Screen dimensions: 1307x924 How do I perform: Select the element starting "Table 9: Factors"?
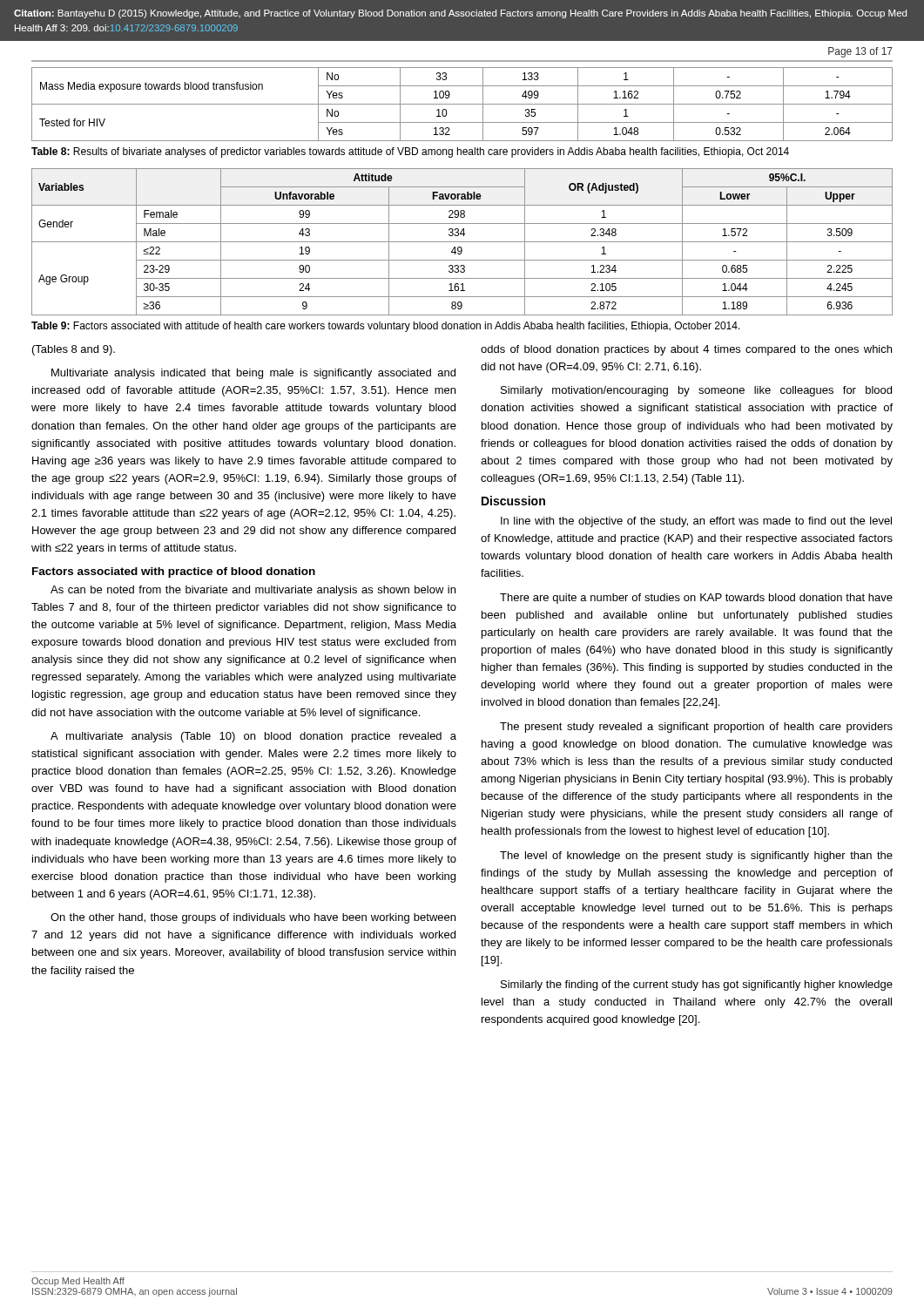pos(386,326)
